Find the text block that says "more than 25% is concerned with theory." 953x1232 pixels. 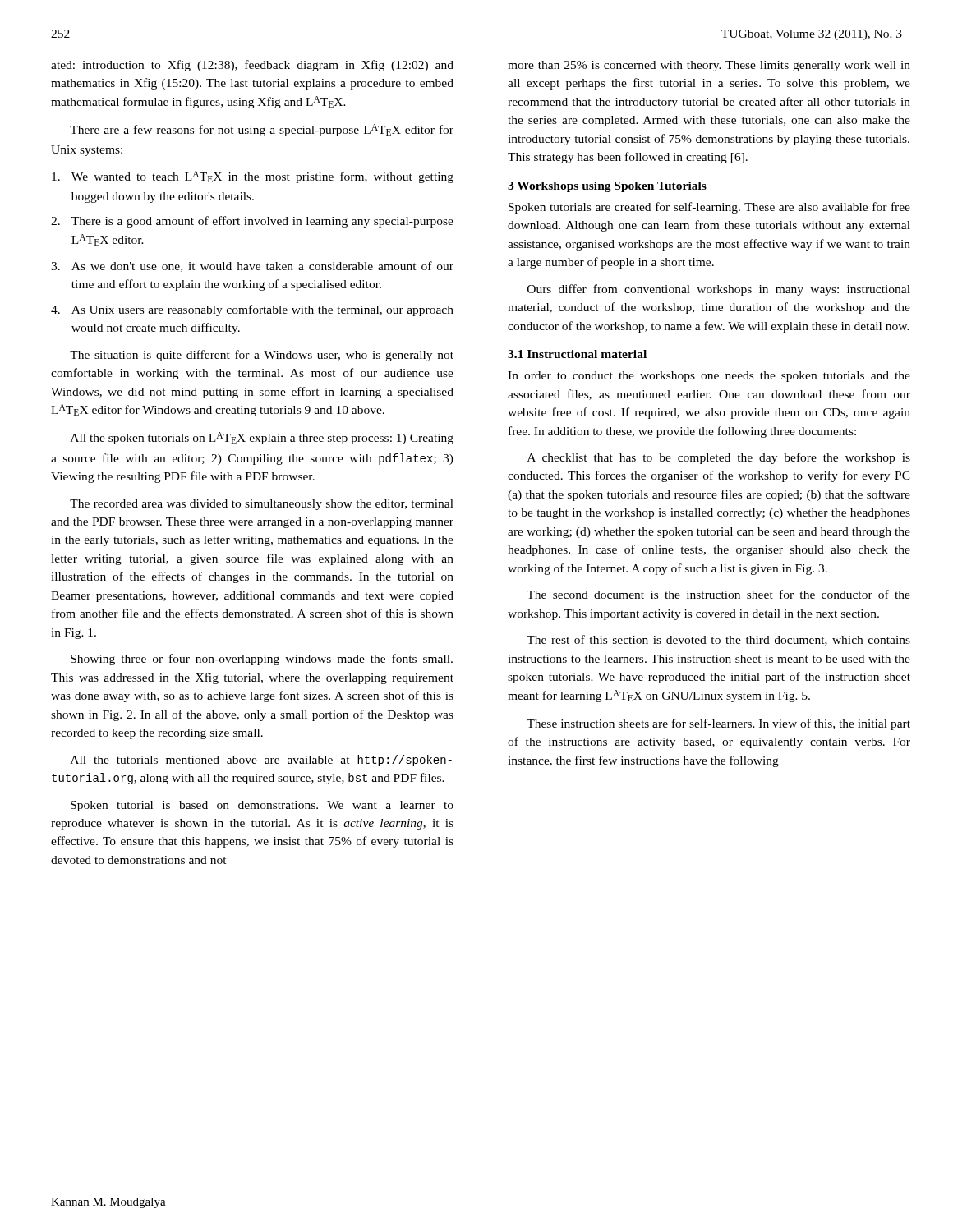pyautogui.click(x=709, y=111)
